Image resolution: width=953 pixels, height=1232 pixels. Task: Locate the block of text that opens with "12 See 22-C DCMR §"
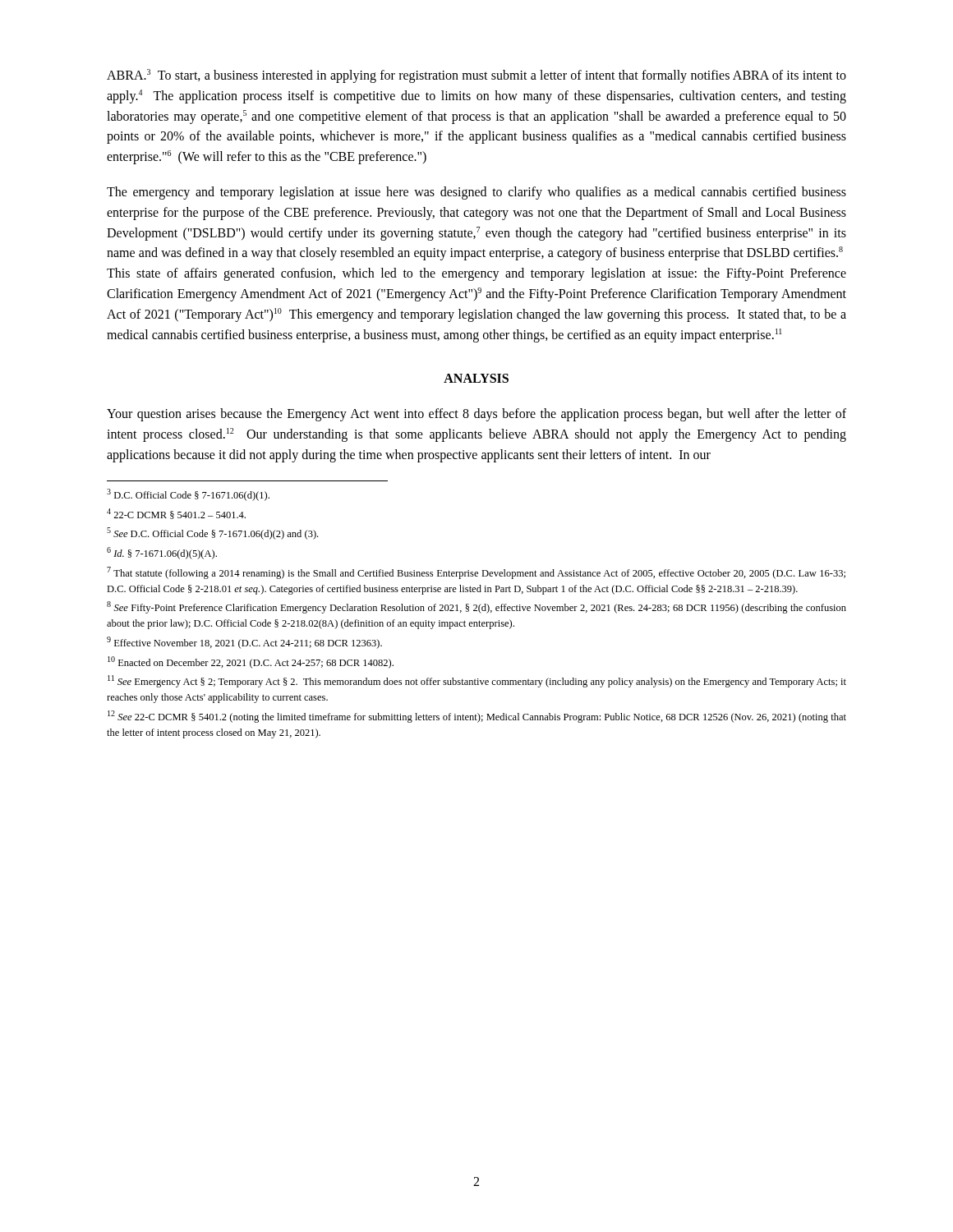click(476, 724)
